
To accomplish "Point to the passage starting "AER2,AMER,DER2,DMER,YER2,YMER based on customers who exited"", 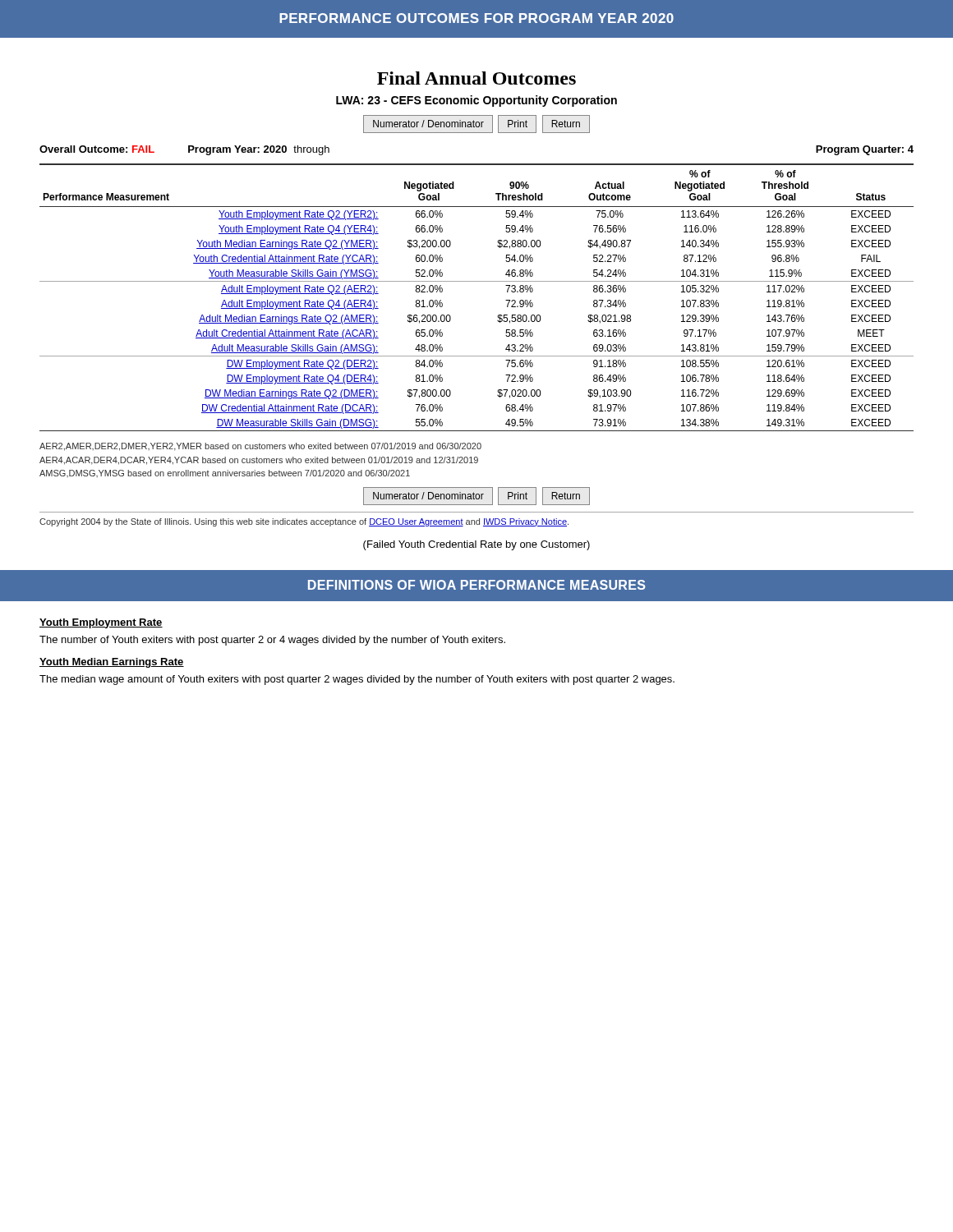I will click(x=260, y=460).
